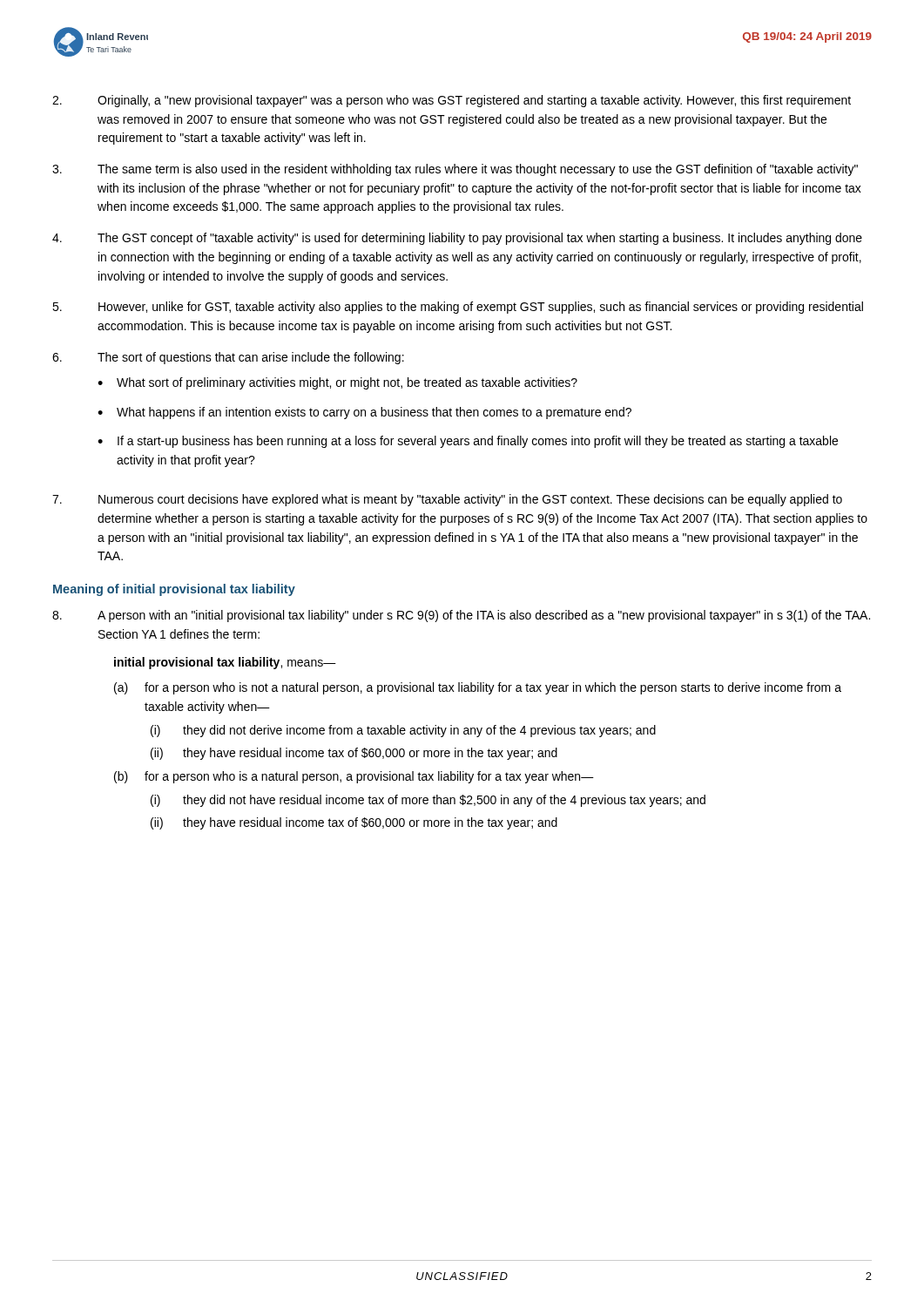The height and width of the screenshot is (1307, 924).
Task: Click on the text block starting "(i) they did not have"
Action: [511, 800]
